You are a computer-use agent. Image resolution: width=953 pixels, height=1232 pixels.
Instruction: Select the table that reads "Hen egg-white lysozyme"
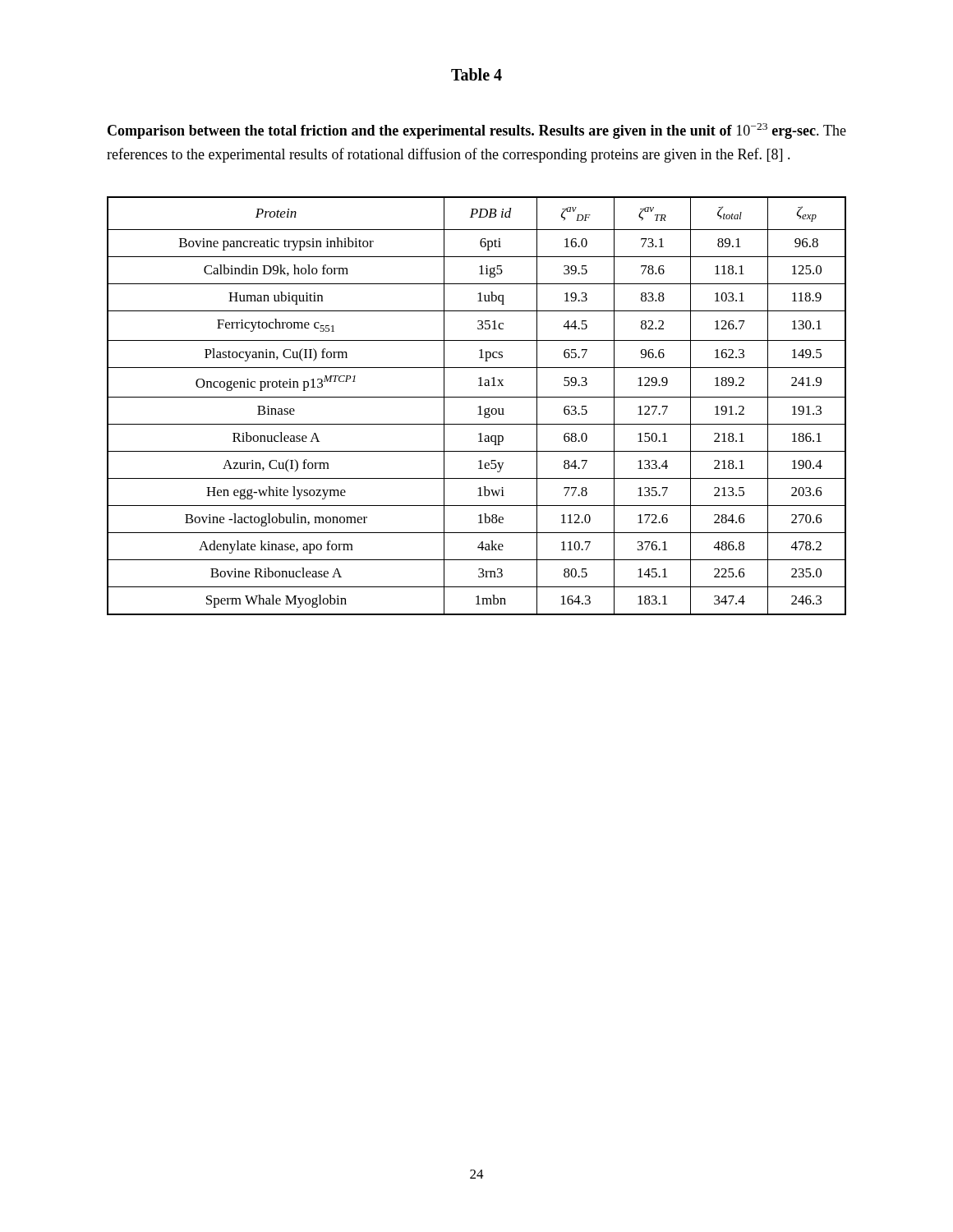476,405
